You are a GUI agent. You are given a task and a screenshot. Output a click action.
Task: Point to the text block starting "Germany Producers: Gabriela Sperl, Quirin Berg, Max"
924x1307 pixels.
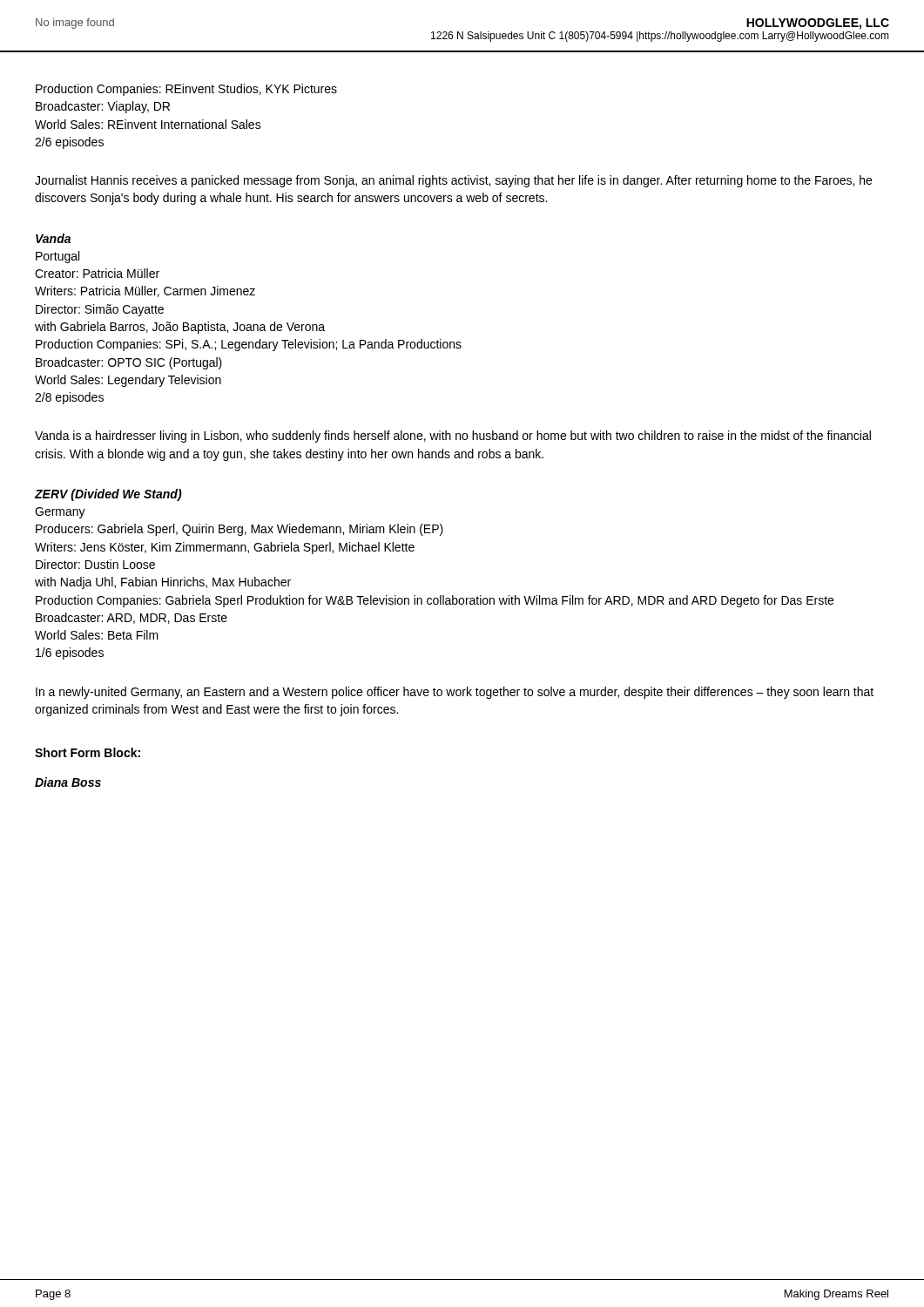pos(60,513)
